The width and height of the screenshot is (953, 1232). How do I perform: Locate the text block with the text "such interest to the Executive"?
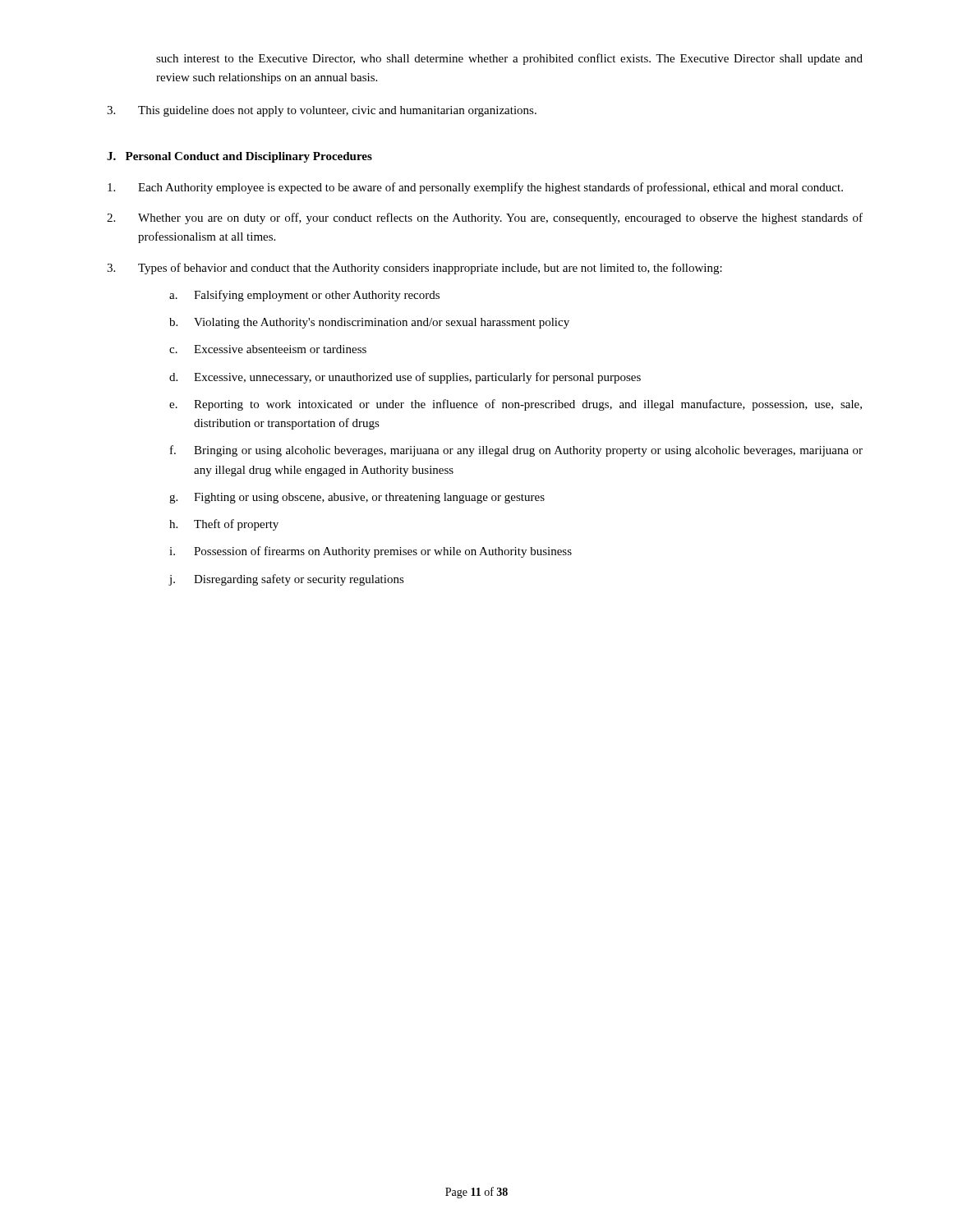509,68
